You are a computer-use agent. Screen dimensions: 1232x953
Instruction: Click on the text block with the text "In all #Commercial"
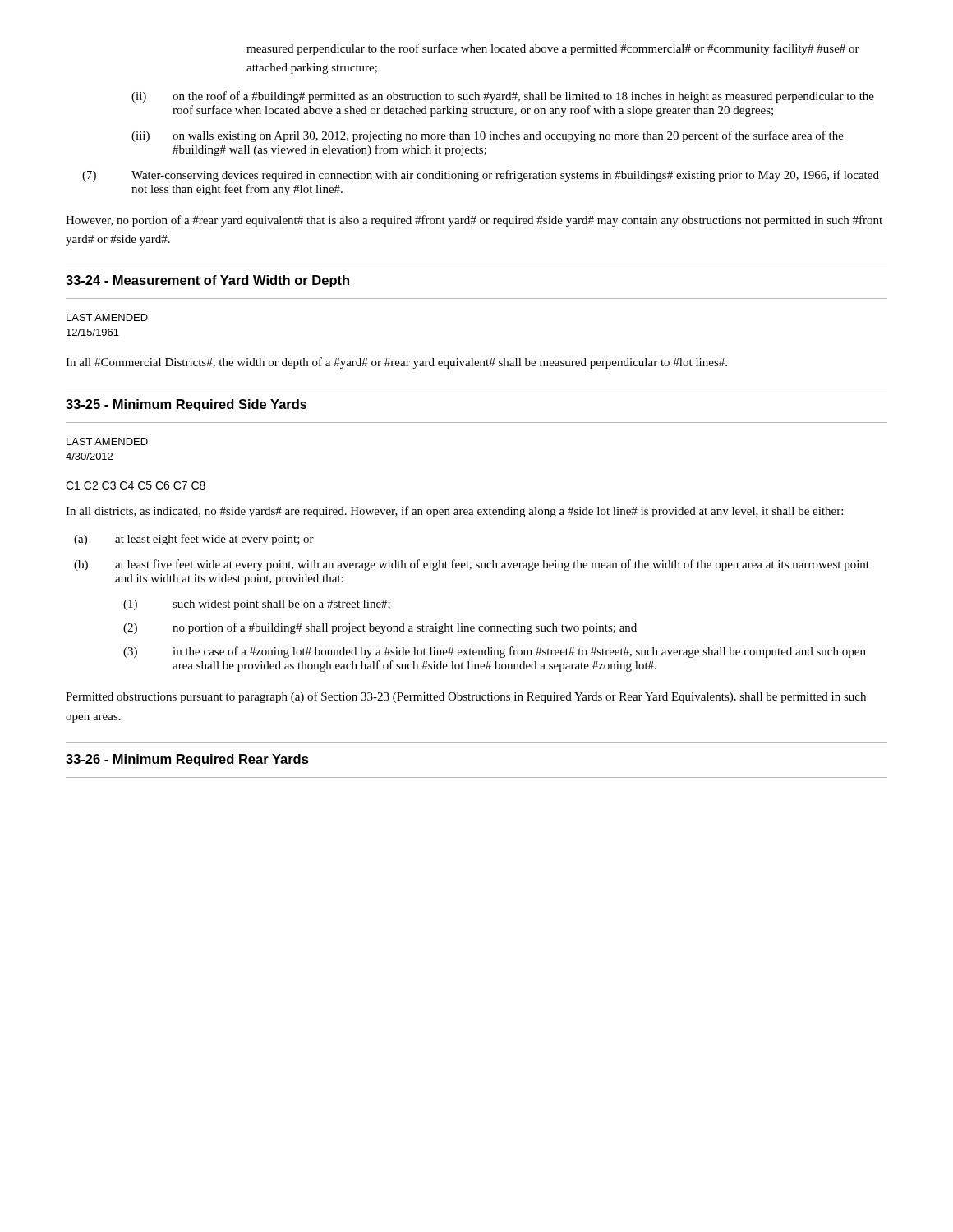coord(397,363)
